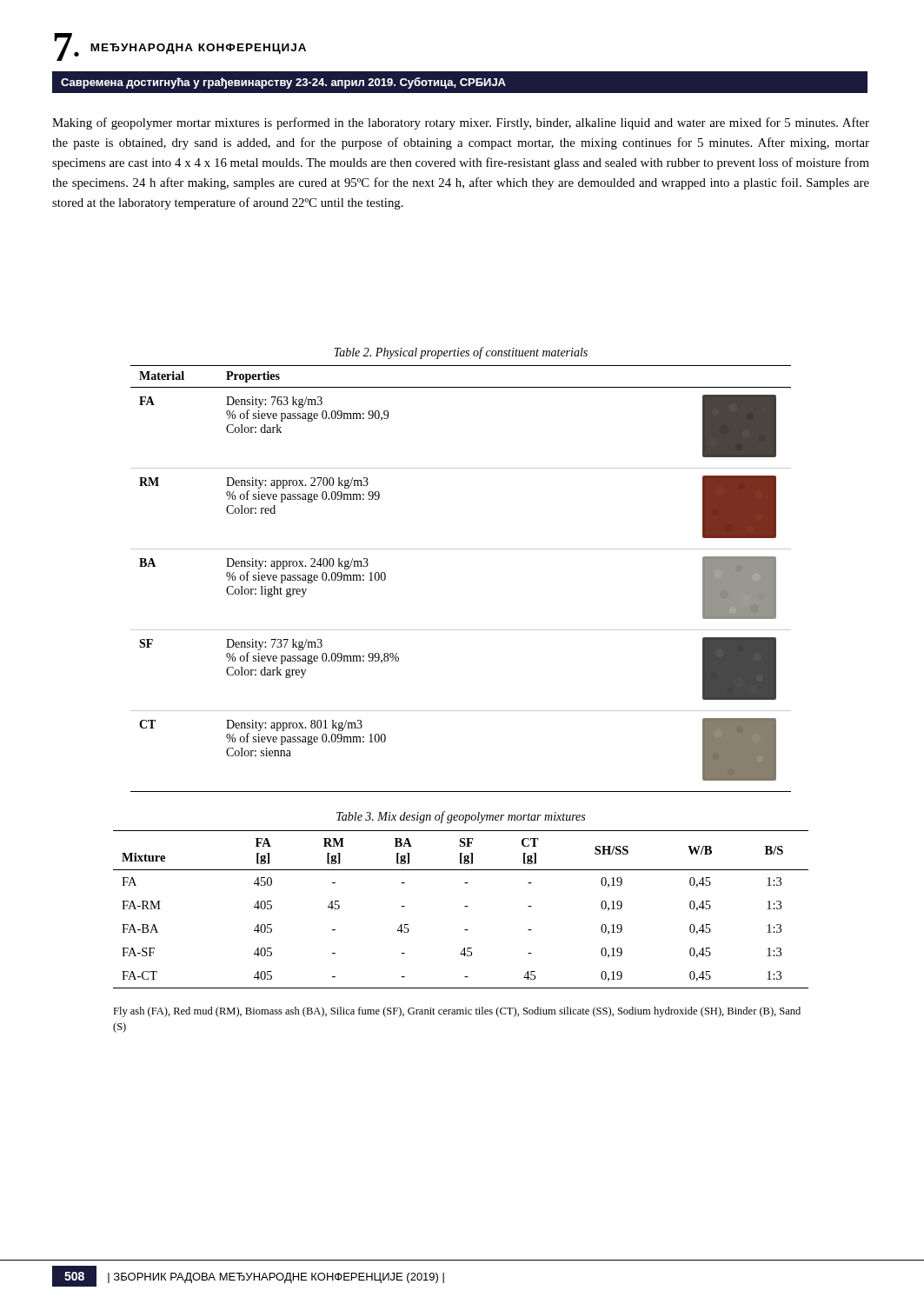This screenshot has height=1304, width=924.
Task: Select the table that reads "FA [g]"
Action: point(461,909)
